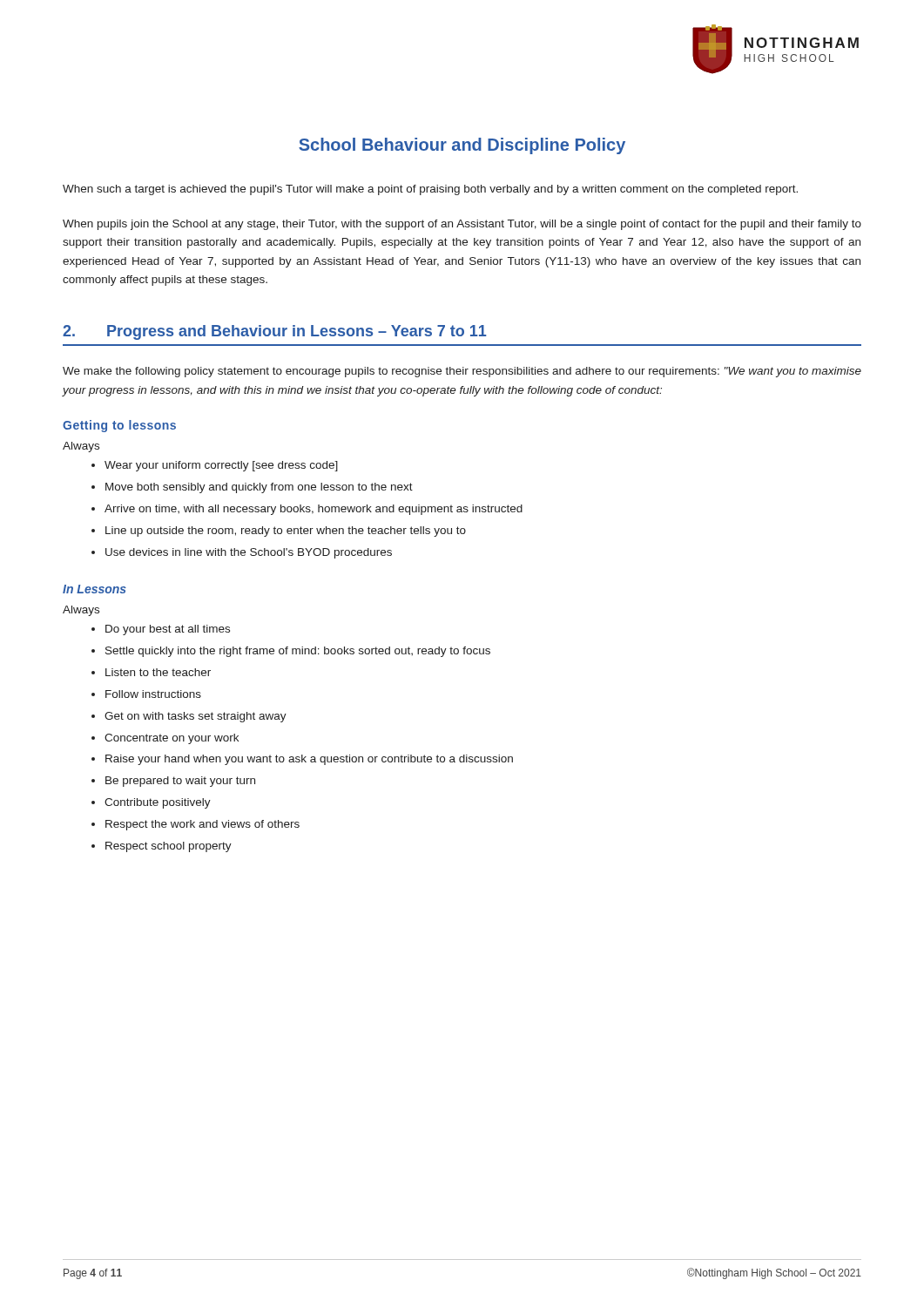Click the passage that begins "Respect the work and views of"
The image size is (924, 1307).
[202, 824]
